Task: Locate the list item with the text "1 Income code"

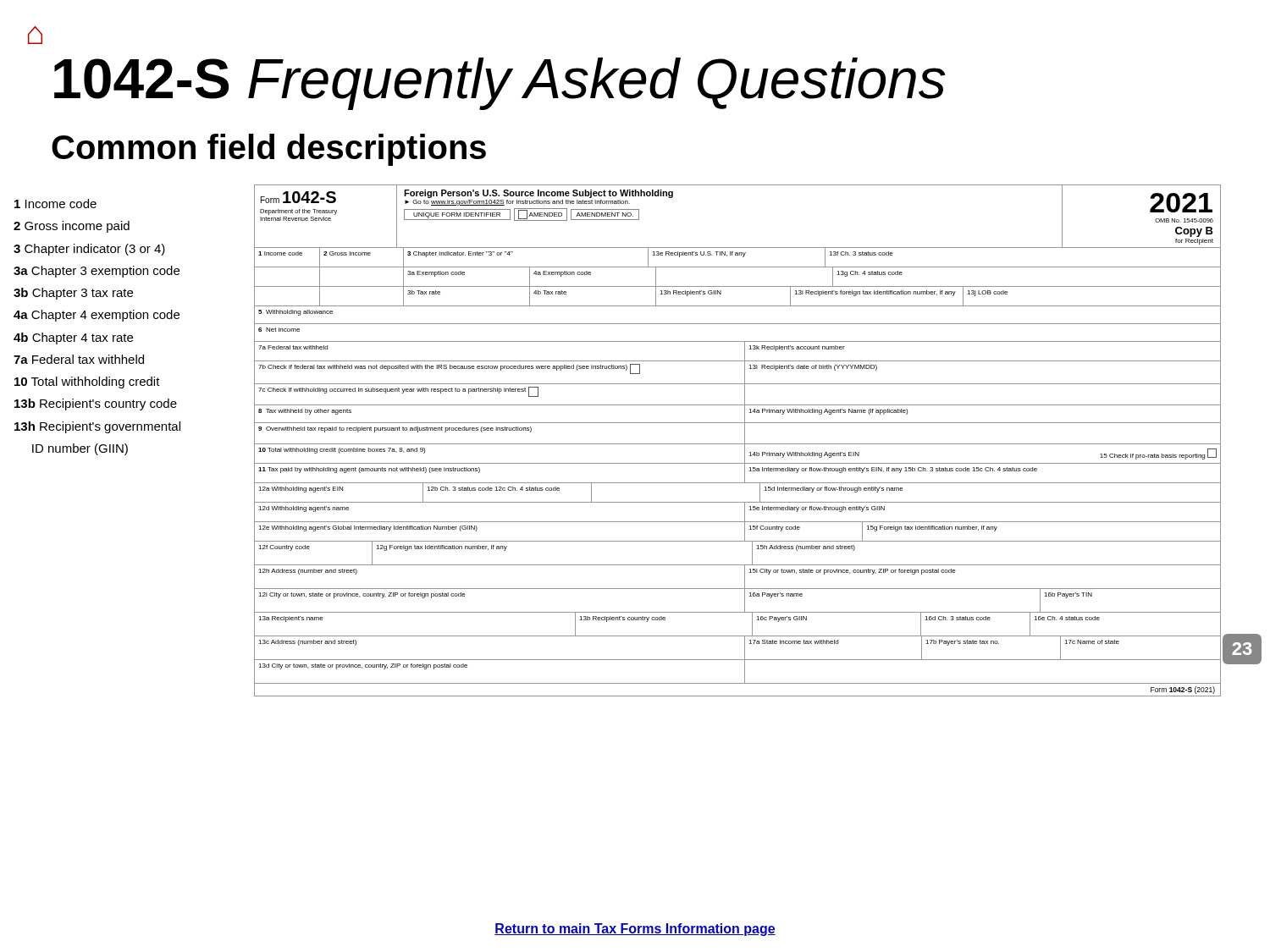Action: click(x=55, y=203)
